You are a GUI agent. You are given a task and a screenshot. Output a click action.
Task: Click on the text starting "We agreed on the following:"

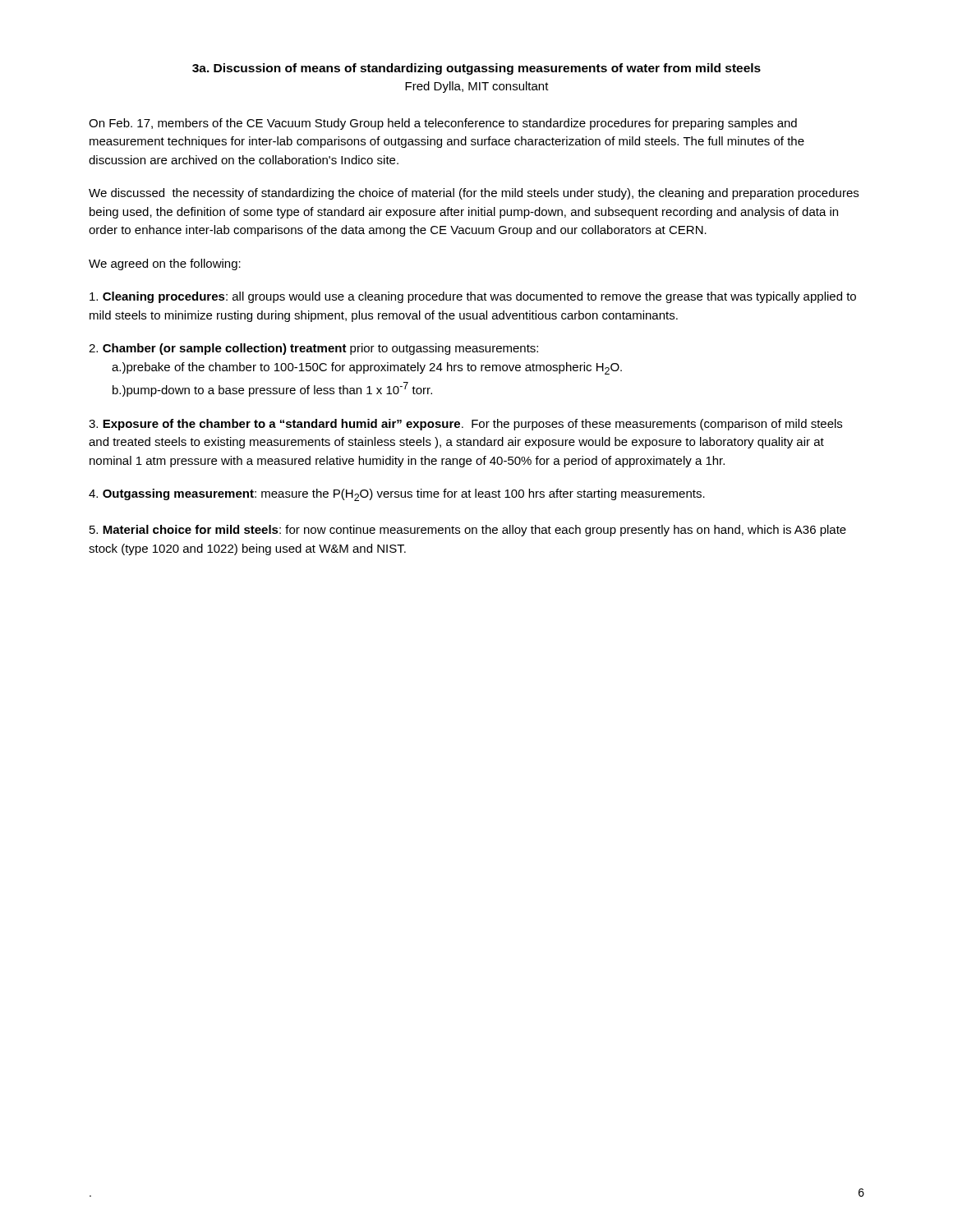(x=165, y=263)
